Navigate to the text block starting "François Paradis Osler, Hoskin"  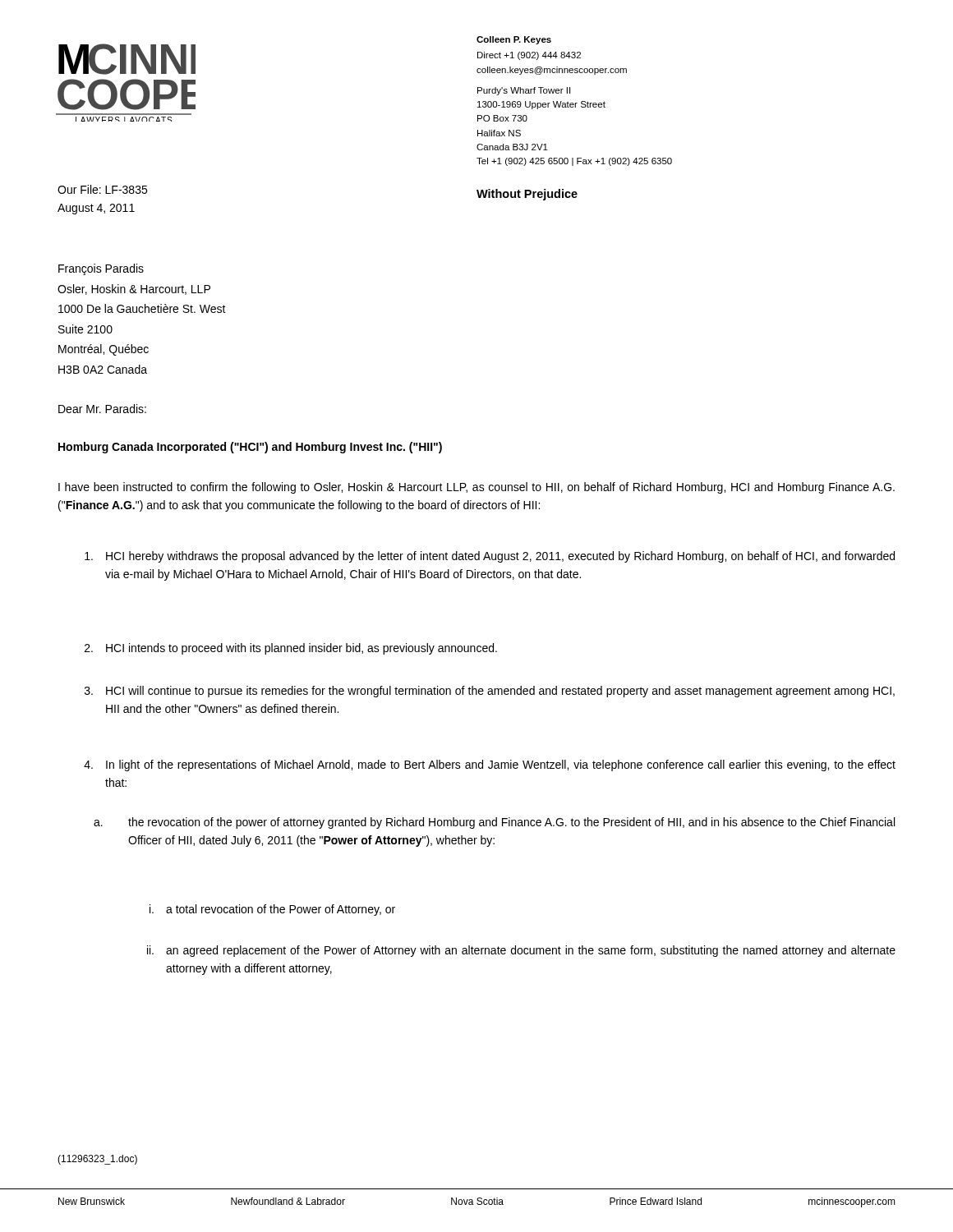tap(141, 319)
